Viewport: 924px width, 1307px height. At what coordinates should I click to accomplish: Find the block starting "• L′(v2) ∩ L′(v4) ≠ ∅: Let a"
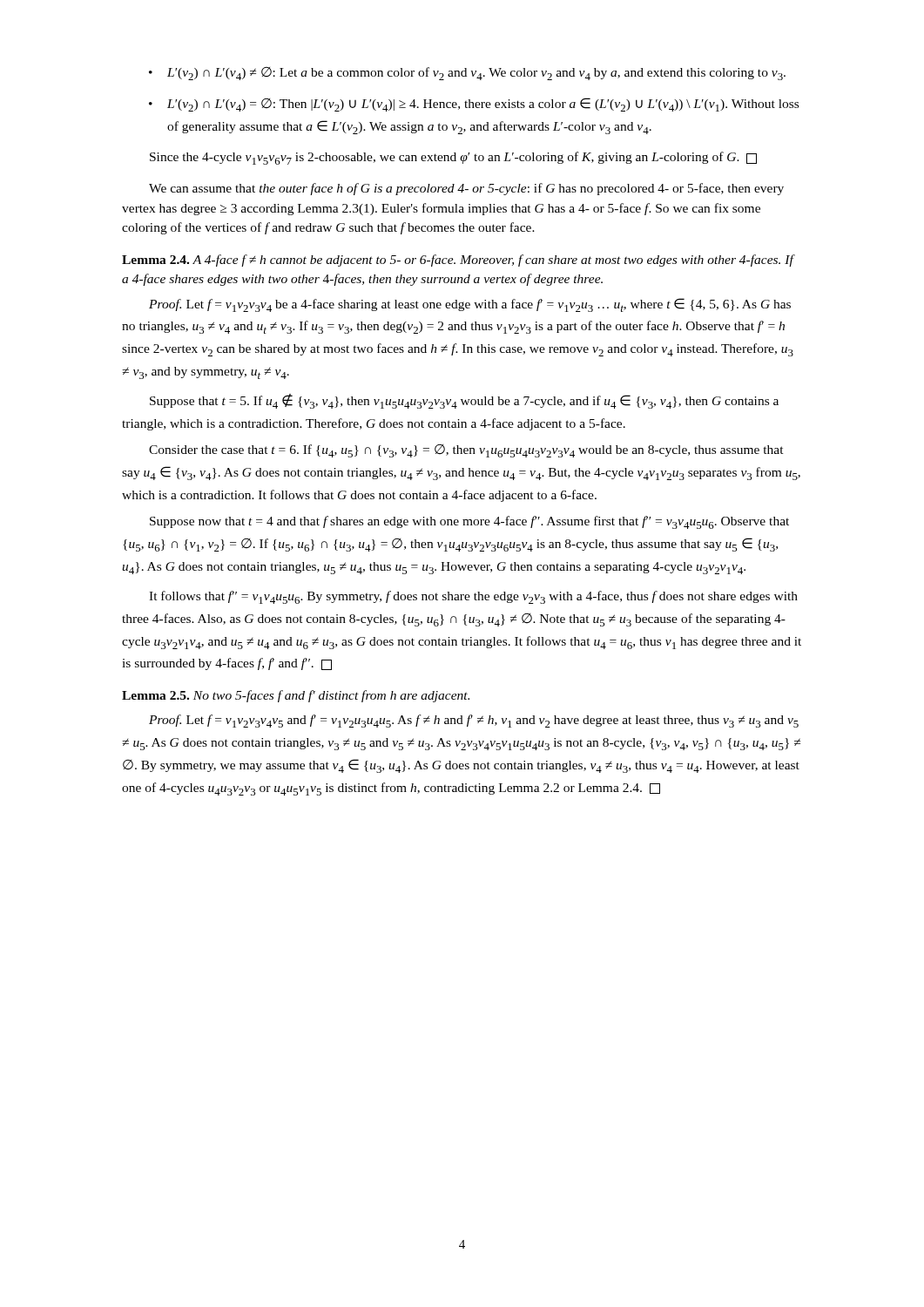(x=475, y=74)
